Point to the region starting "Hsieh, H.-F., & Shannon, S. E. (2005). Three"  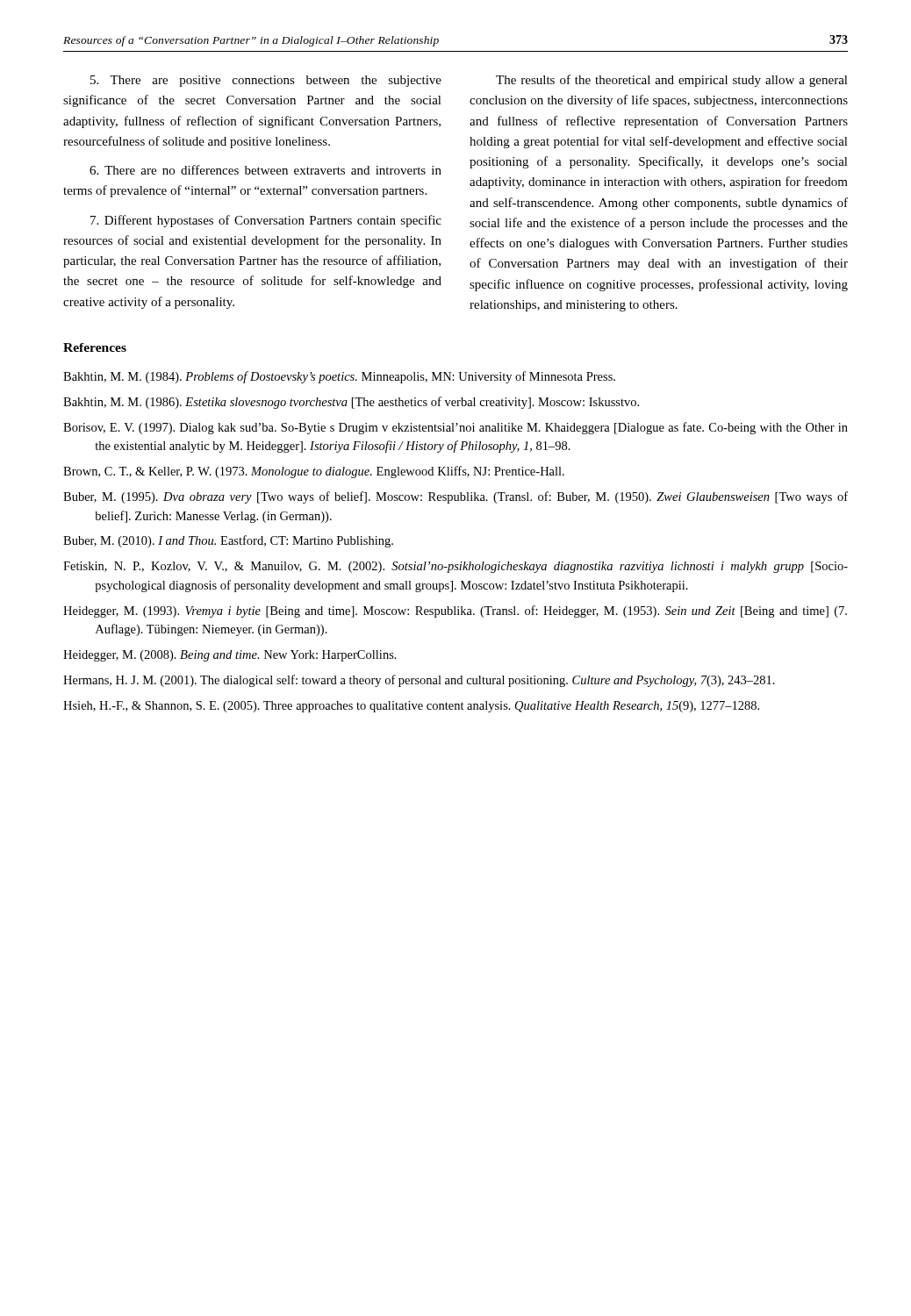tap(412, 705)
